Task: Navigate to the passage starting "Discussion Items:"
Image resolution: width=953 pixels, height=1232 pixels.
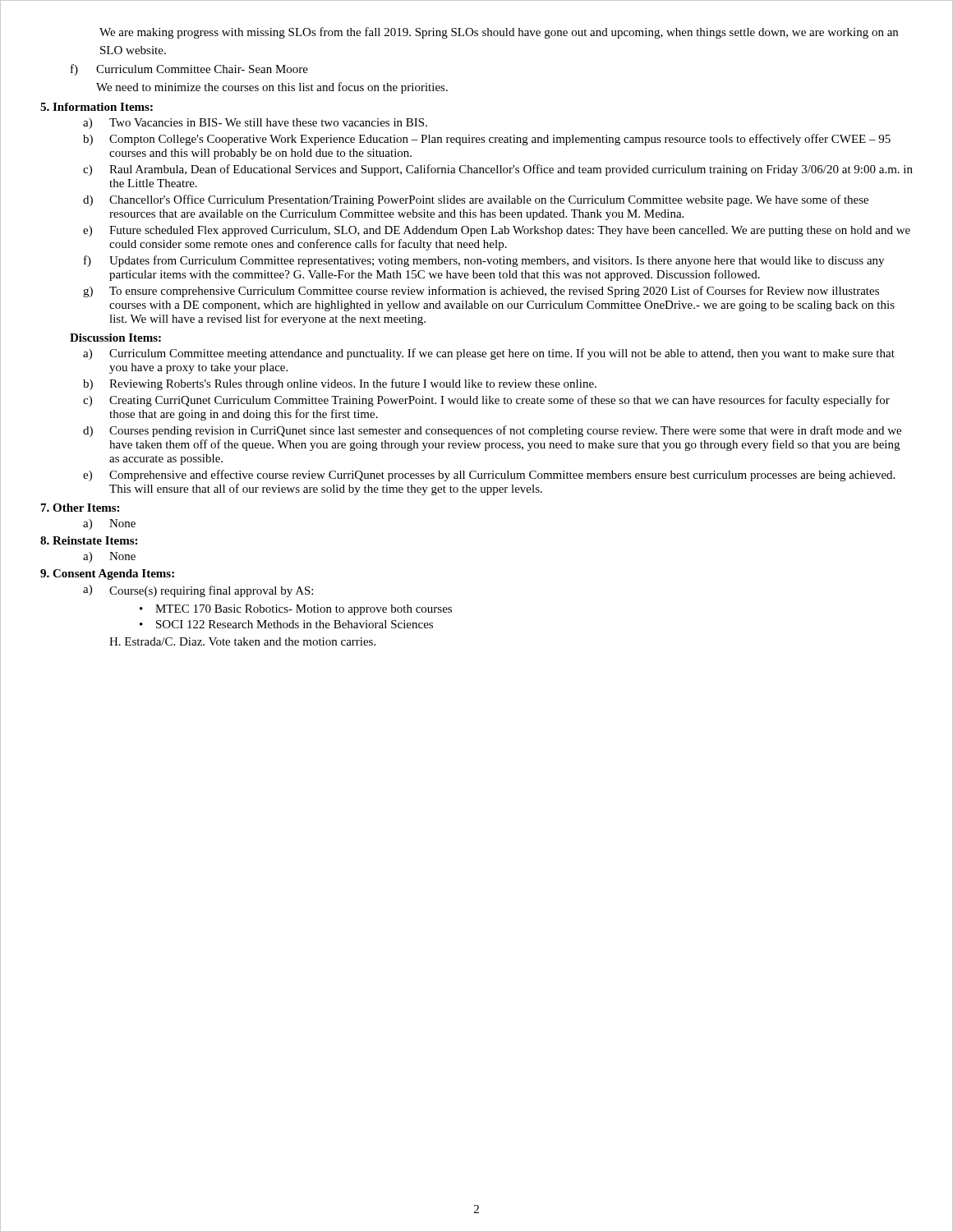Action: [x=116, y=338]
